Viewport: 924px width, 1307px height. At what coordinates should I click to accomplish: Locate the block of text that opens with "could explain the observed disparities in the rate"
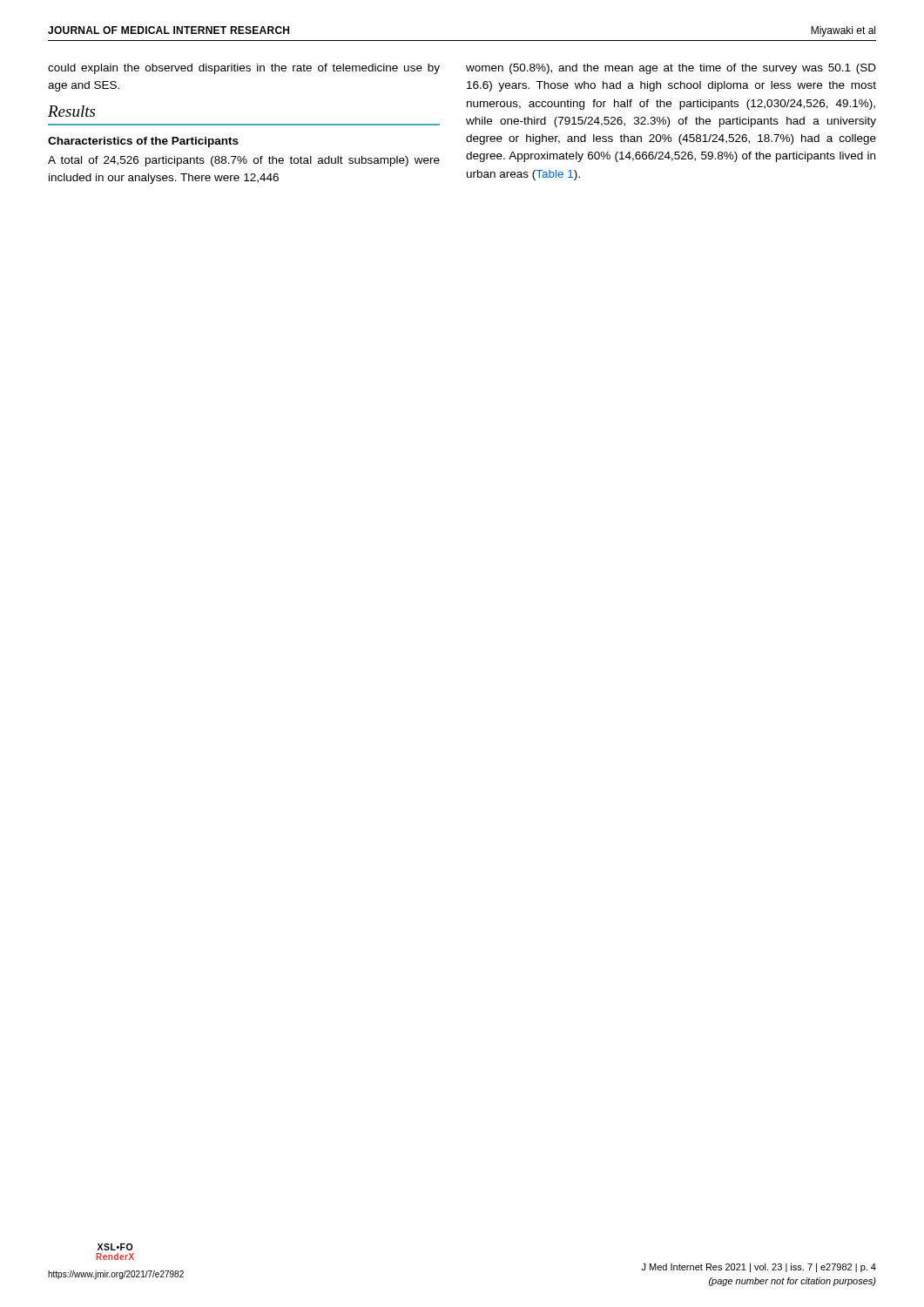[244, 77]
